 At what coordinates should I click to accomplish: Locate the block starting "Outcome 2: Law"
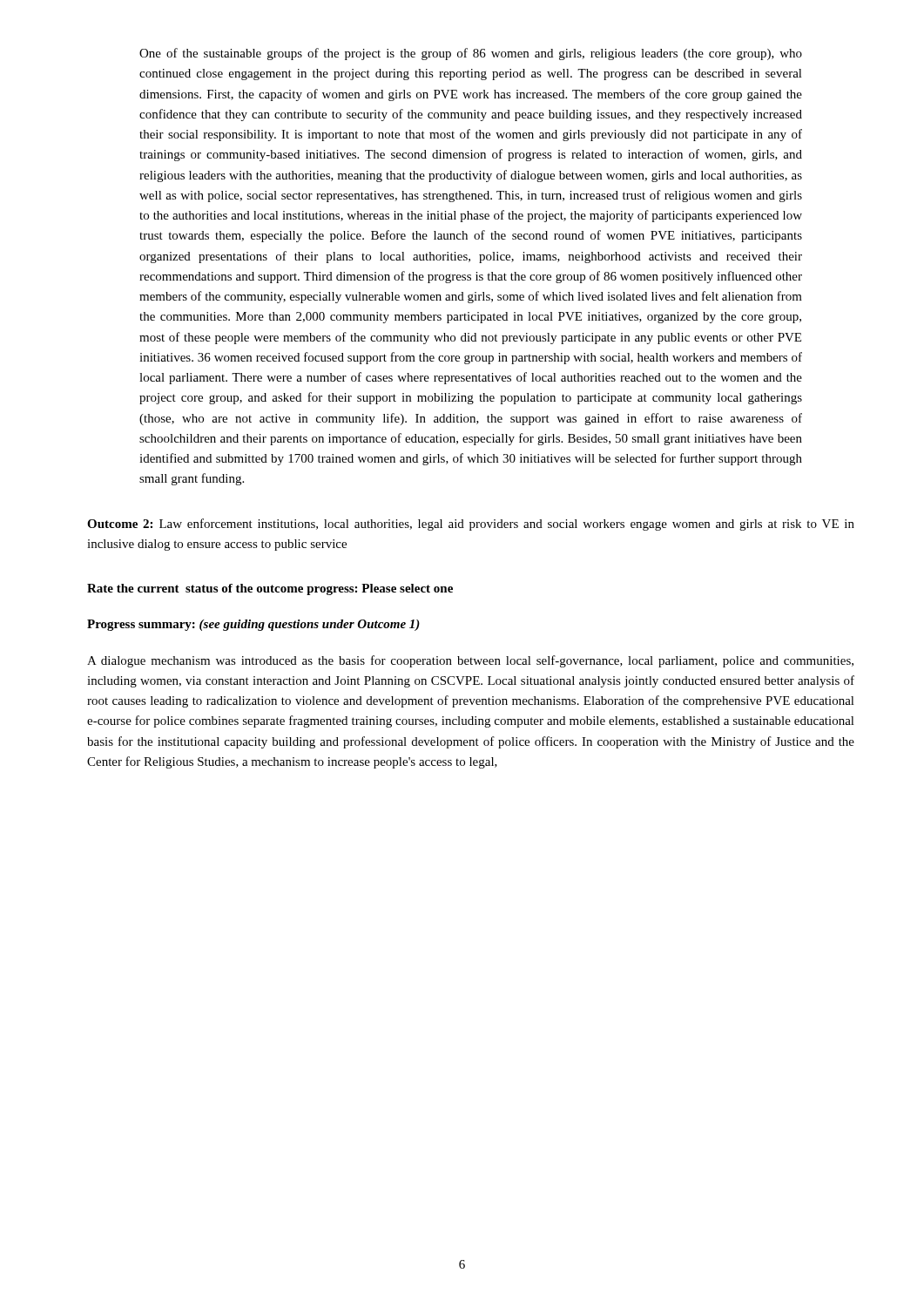471,533
